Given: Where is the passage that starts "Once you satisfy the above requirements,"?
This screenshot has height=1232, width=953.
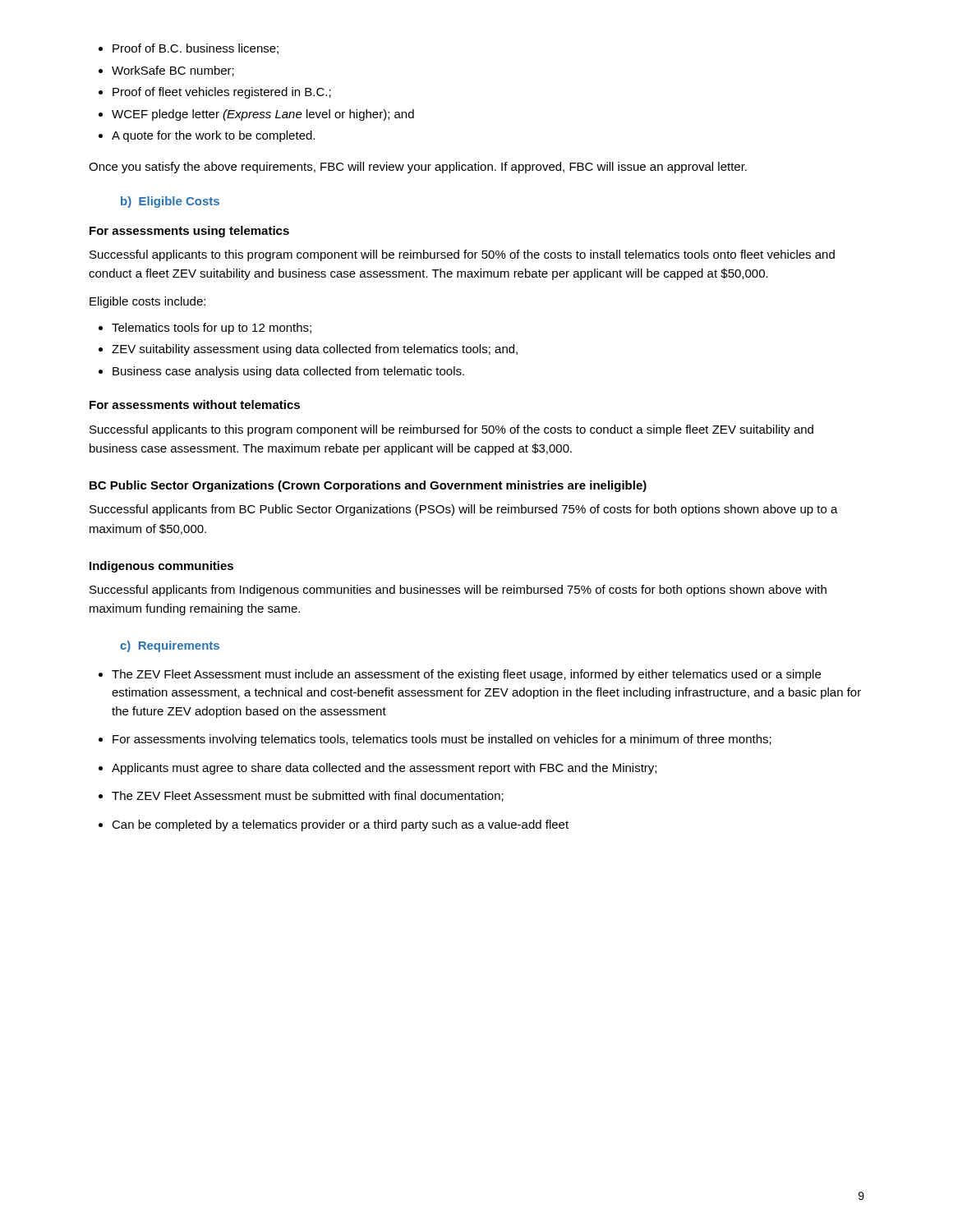Looking at the screenshot, I should 476,166.
